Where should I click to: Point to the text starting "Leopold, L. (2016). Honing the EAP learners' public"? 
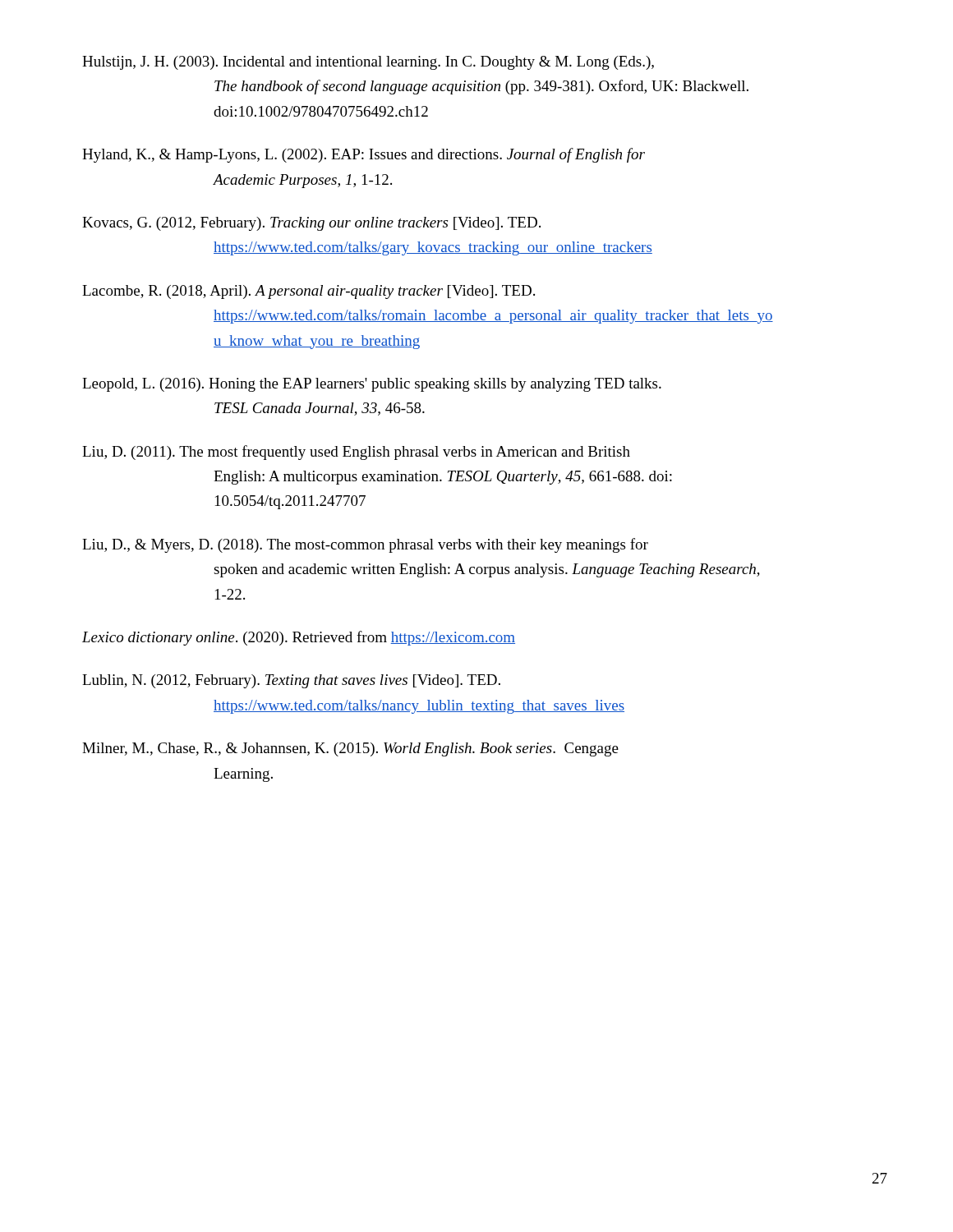[372, 396]
